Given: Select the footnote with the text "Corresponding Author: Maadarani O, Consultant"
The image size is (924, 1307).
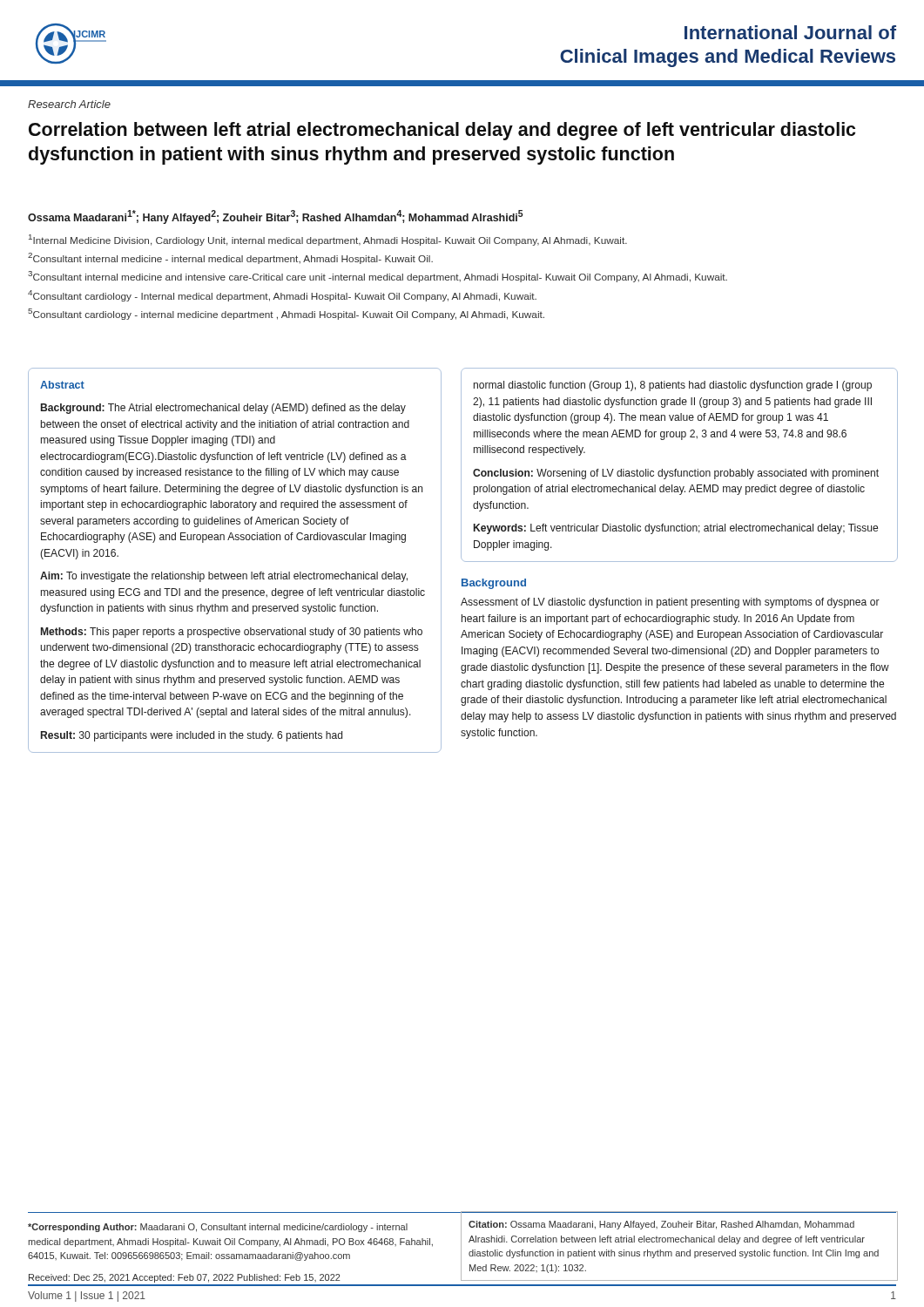Looking at the screenshot, I should click(x=231, y=1241).
